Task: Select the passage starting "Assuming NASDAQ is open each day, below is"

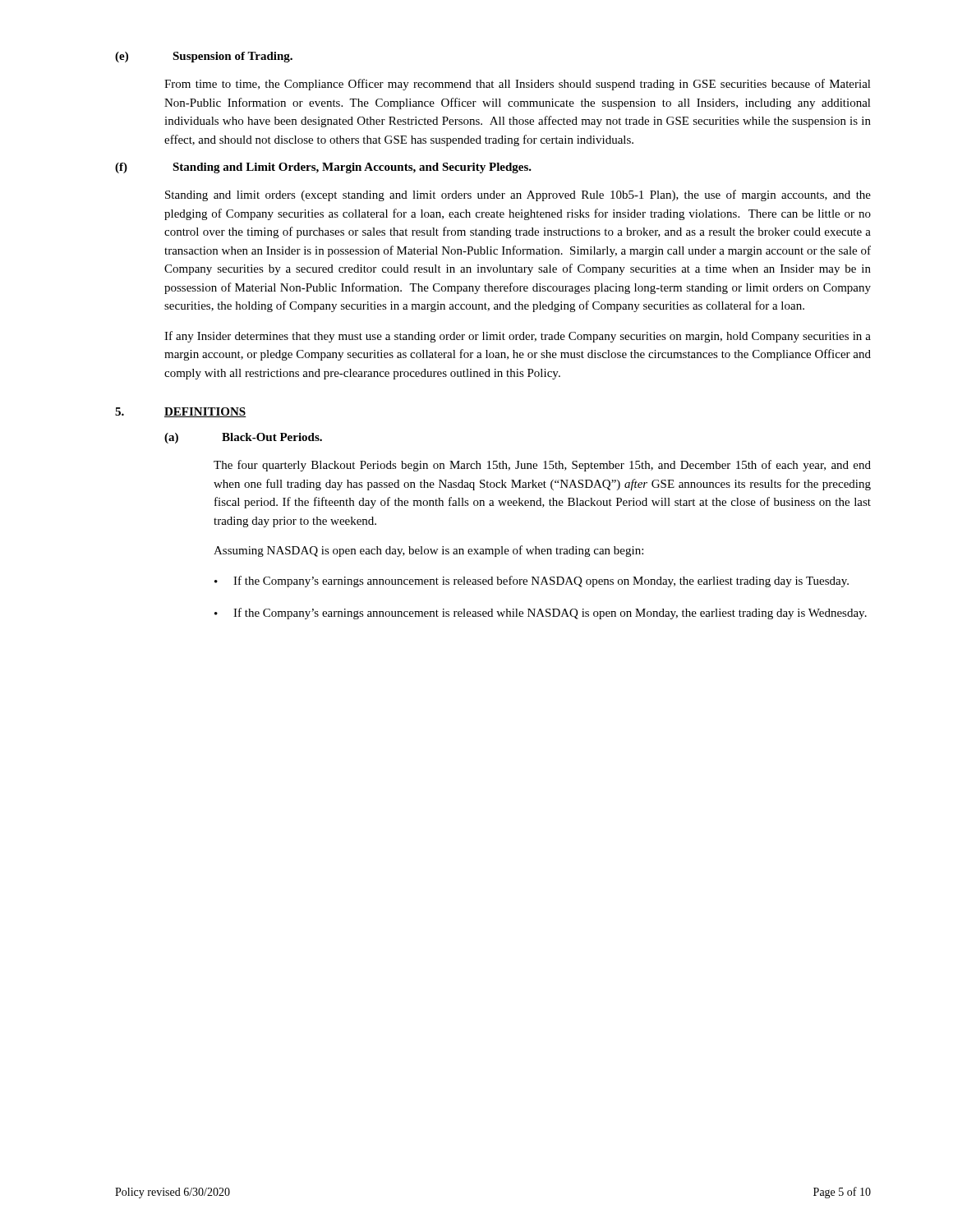Action: [x=429, y=550]
